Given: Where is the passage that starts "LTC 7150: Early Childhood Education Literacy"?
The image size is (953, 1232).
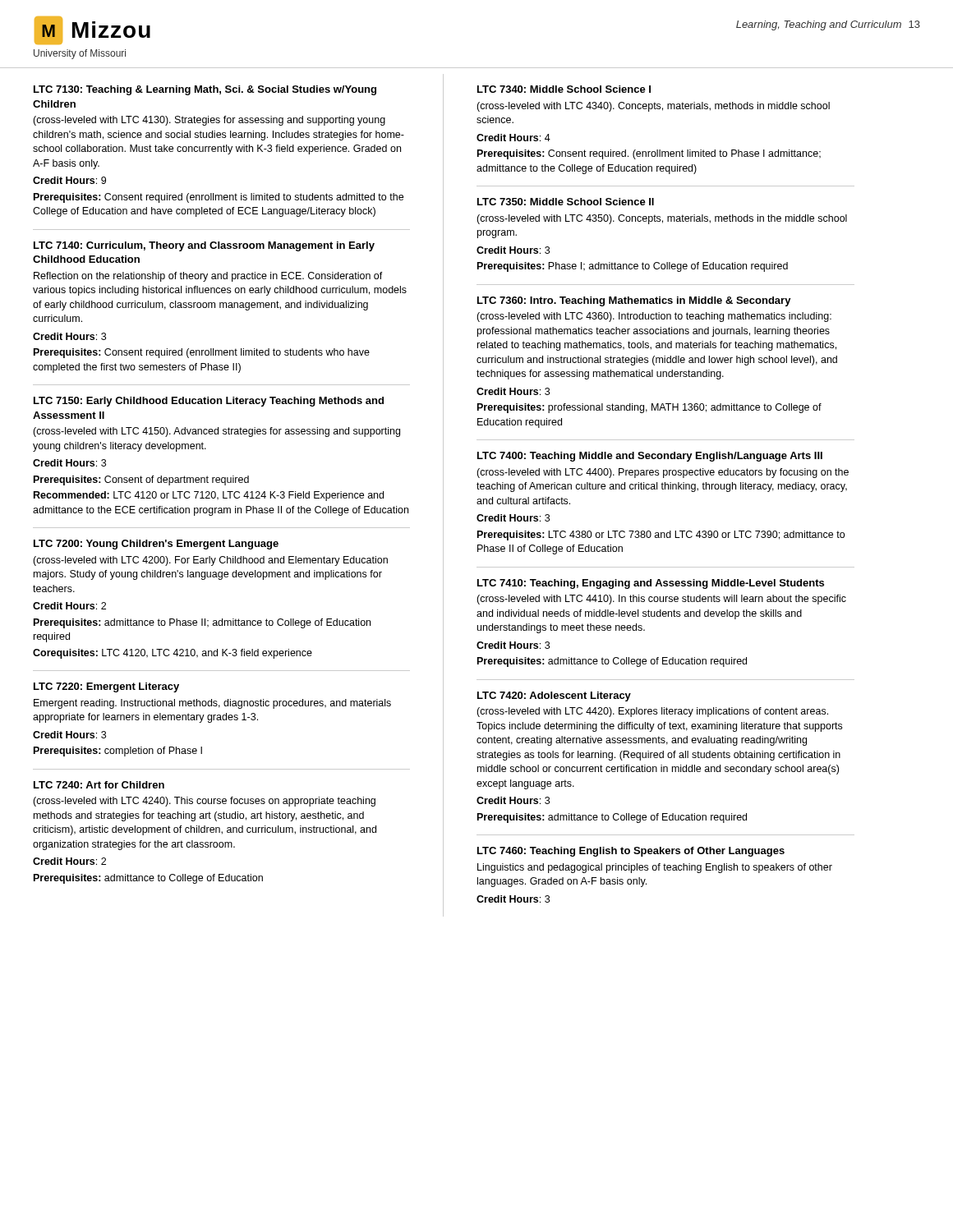Looking at the screenshot, I should 209,402.
